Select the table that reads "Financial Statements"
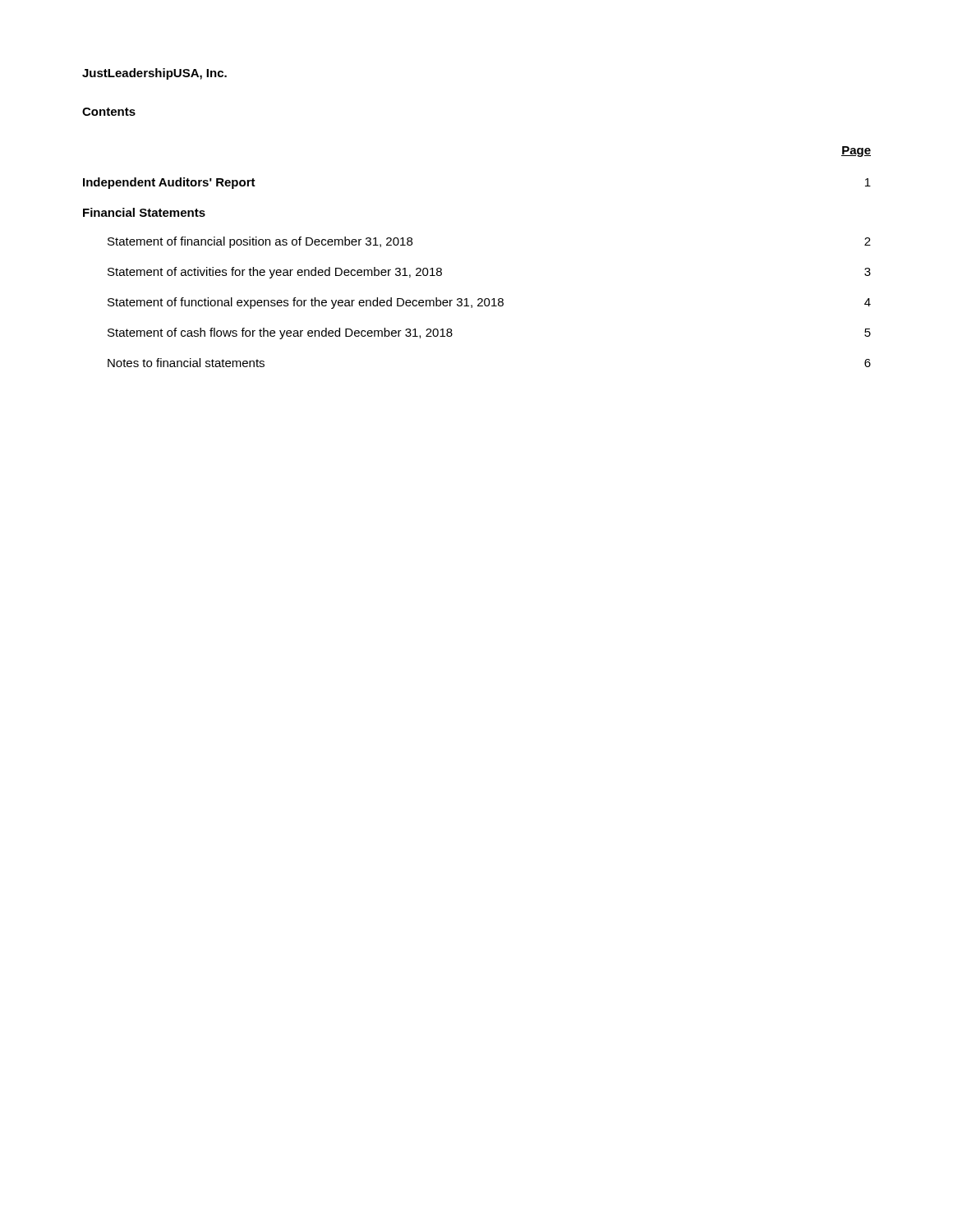Viewport: 953px width, 1232px height. pyautogui.click(x=476, y=256)
